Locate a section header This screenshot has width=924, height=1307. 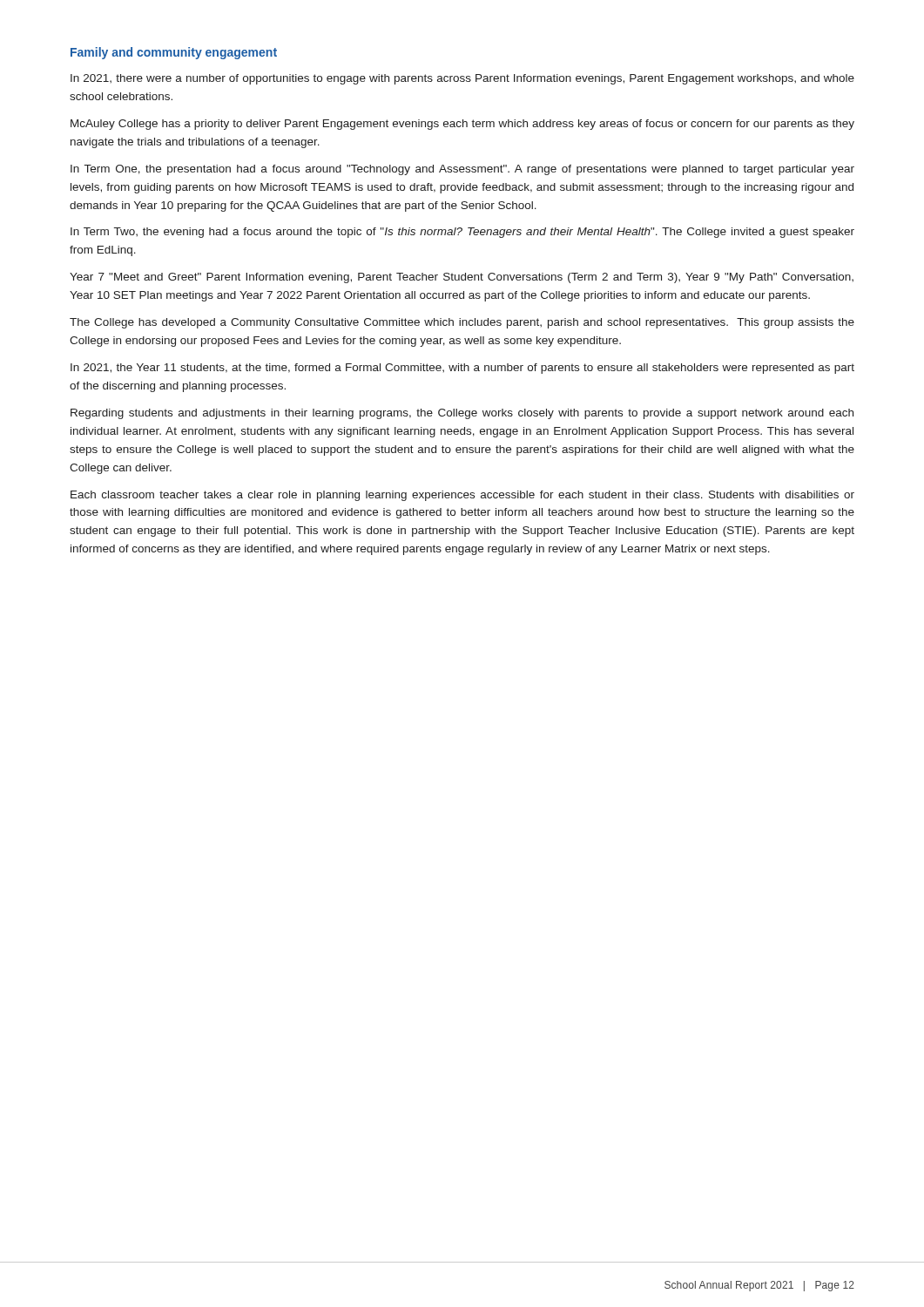click(x=173, y=52)
